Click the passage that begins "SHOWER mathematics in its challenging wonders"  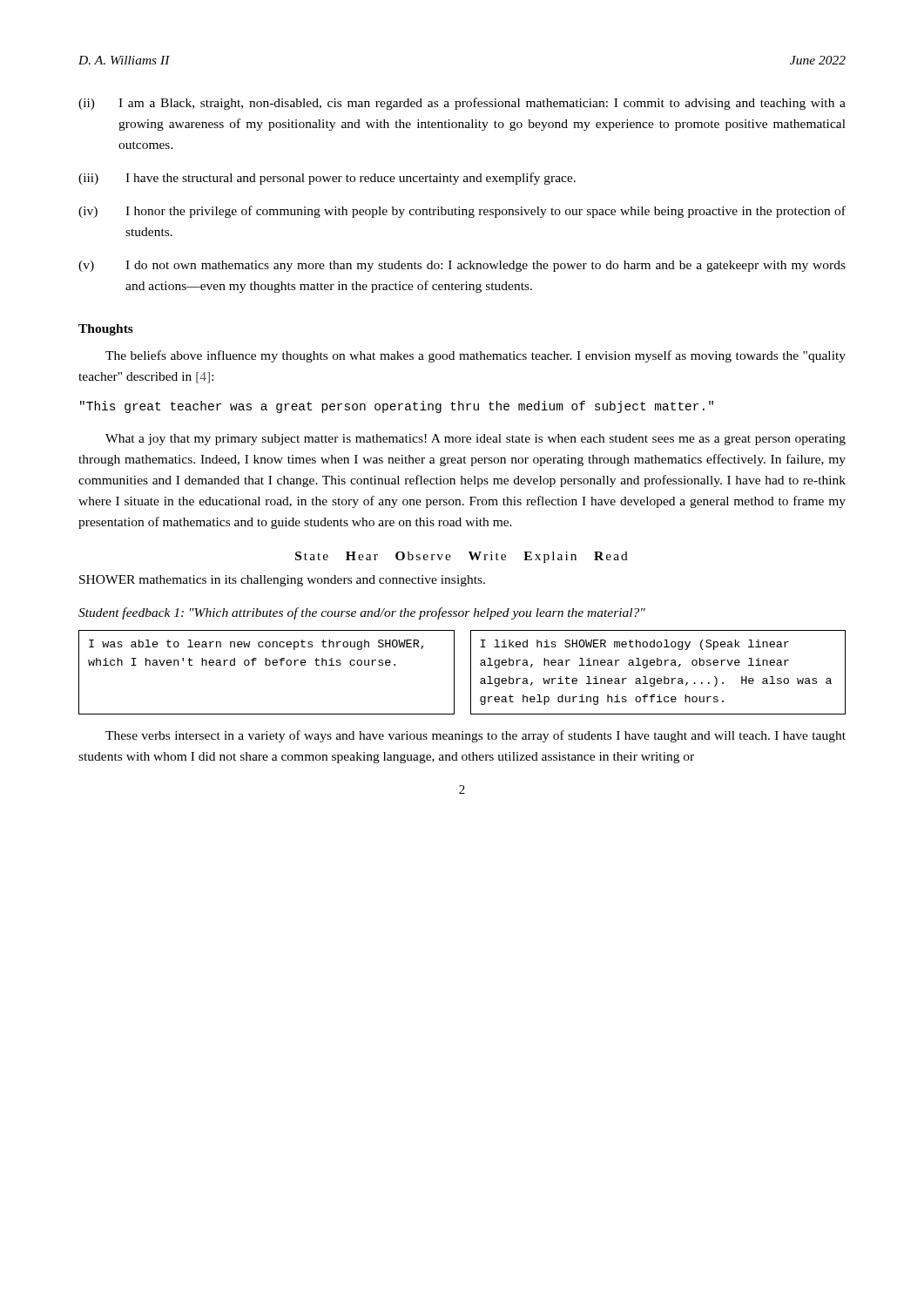pos(282,579)
